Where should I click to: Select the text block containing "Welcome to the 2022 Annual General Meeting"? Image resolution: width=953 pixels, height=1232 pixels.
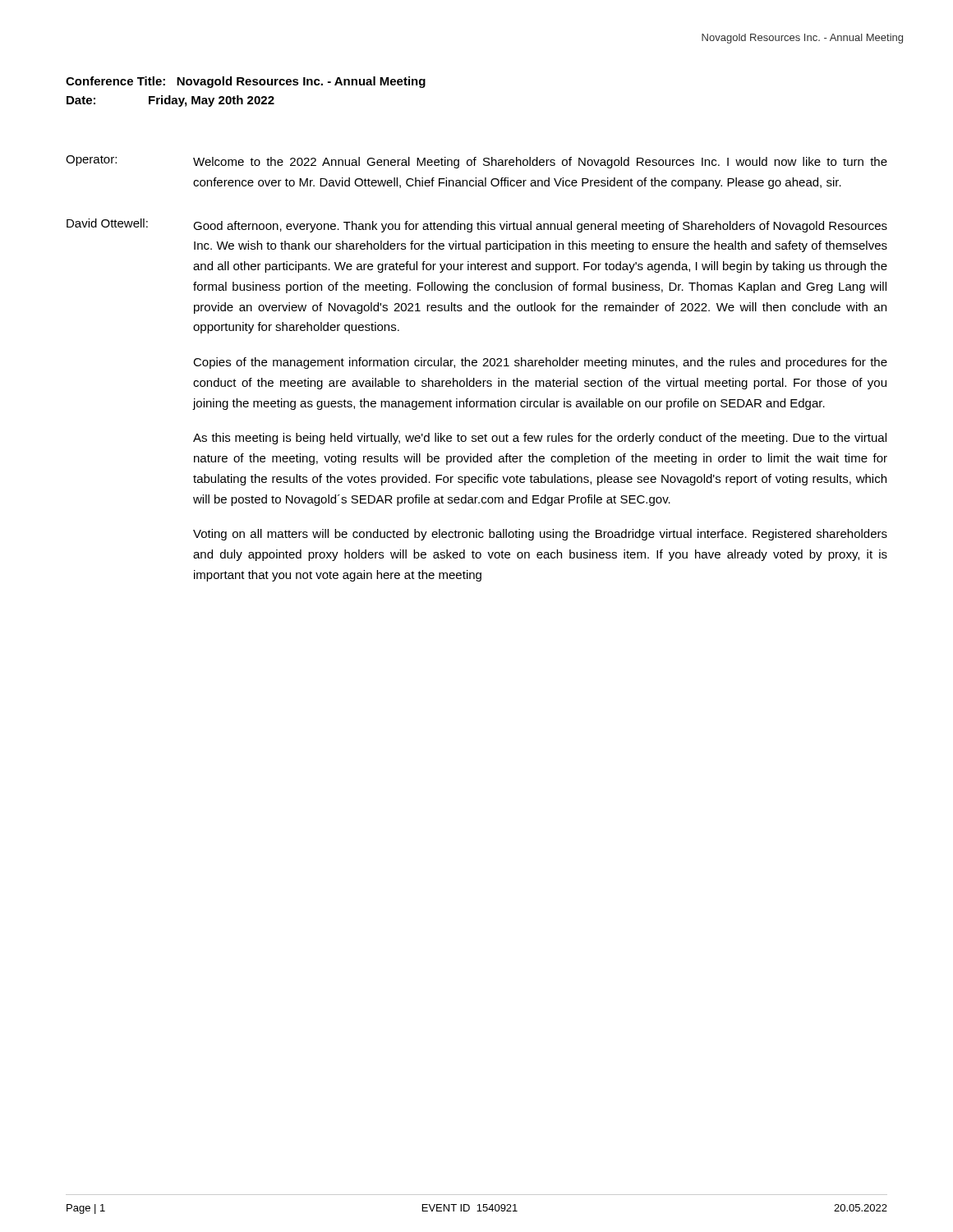[x=540, y=172]
